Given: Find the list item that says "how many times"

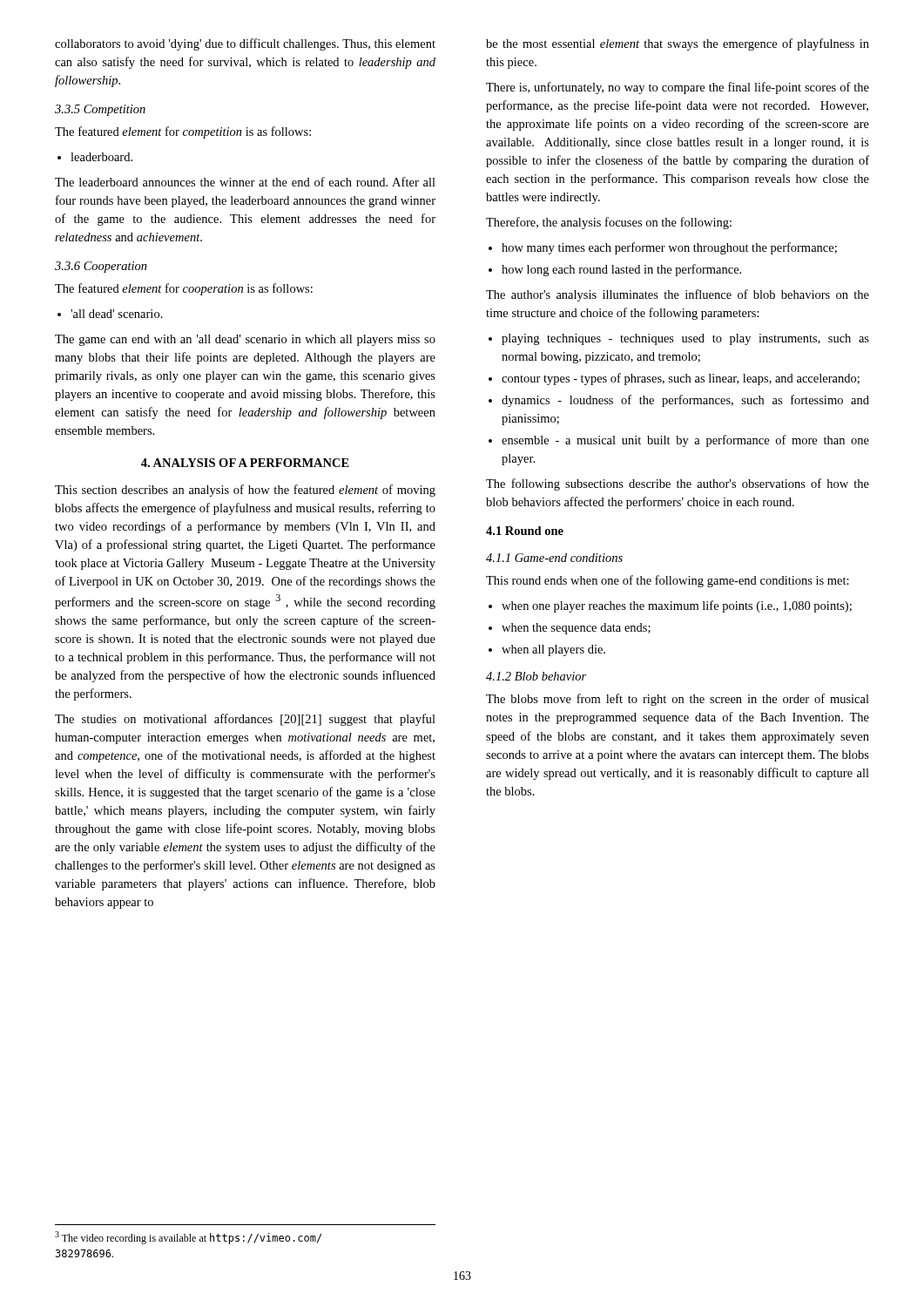Looking at the screenshot, I should coord(685,248).
